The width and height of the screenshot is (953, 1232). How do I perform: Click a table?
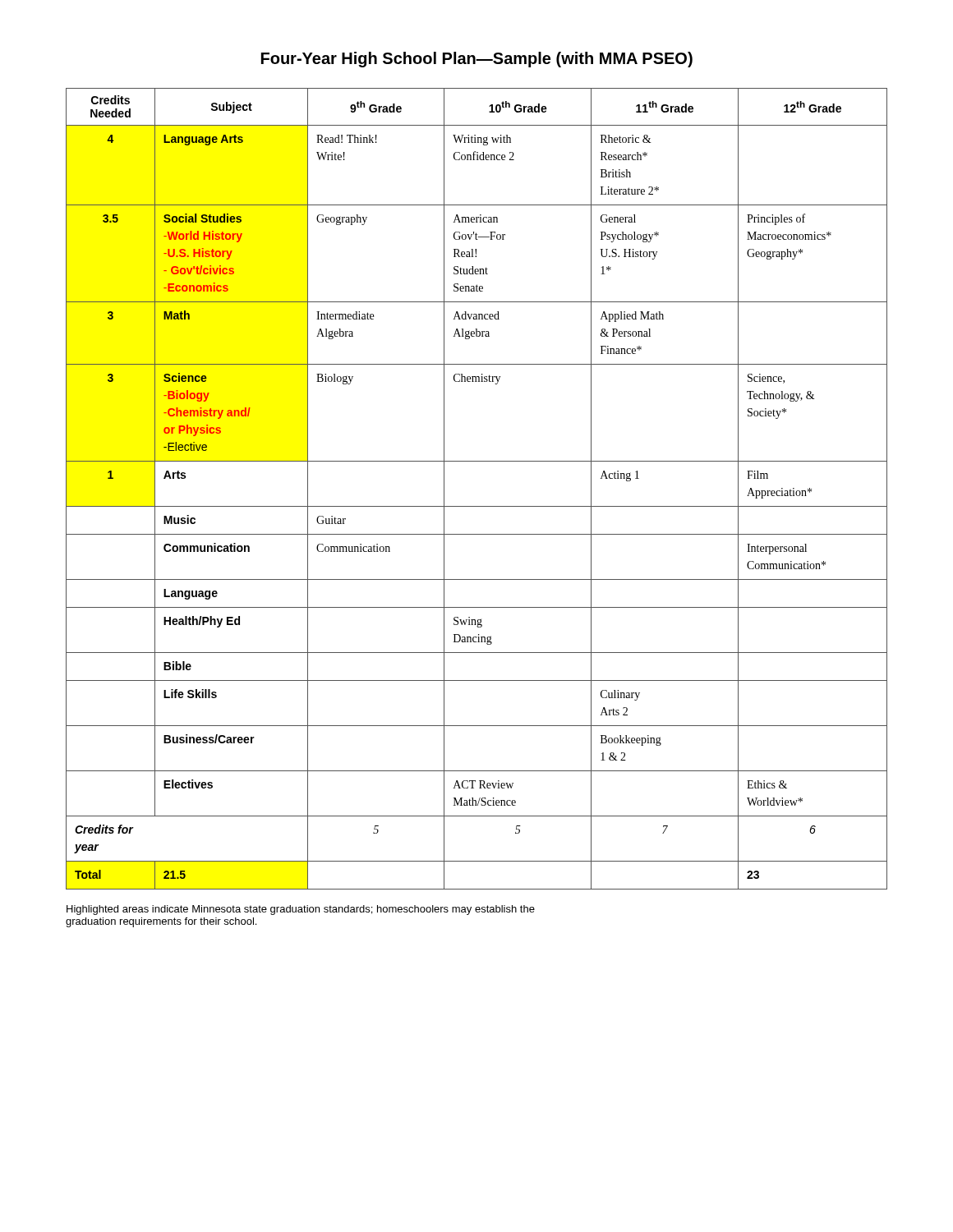476,489
